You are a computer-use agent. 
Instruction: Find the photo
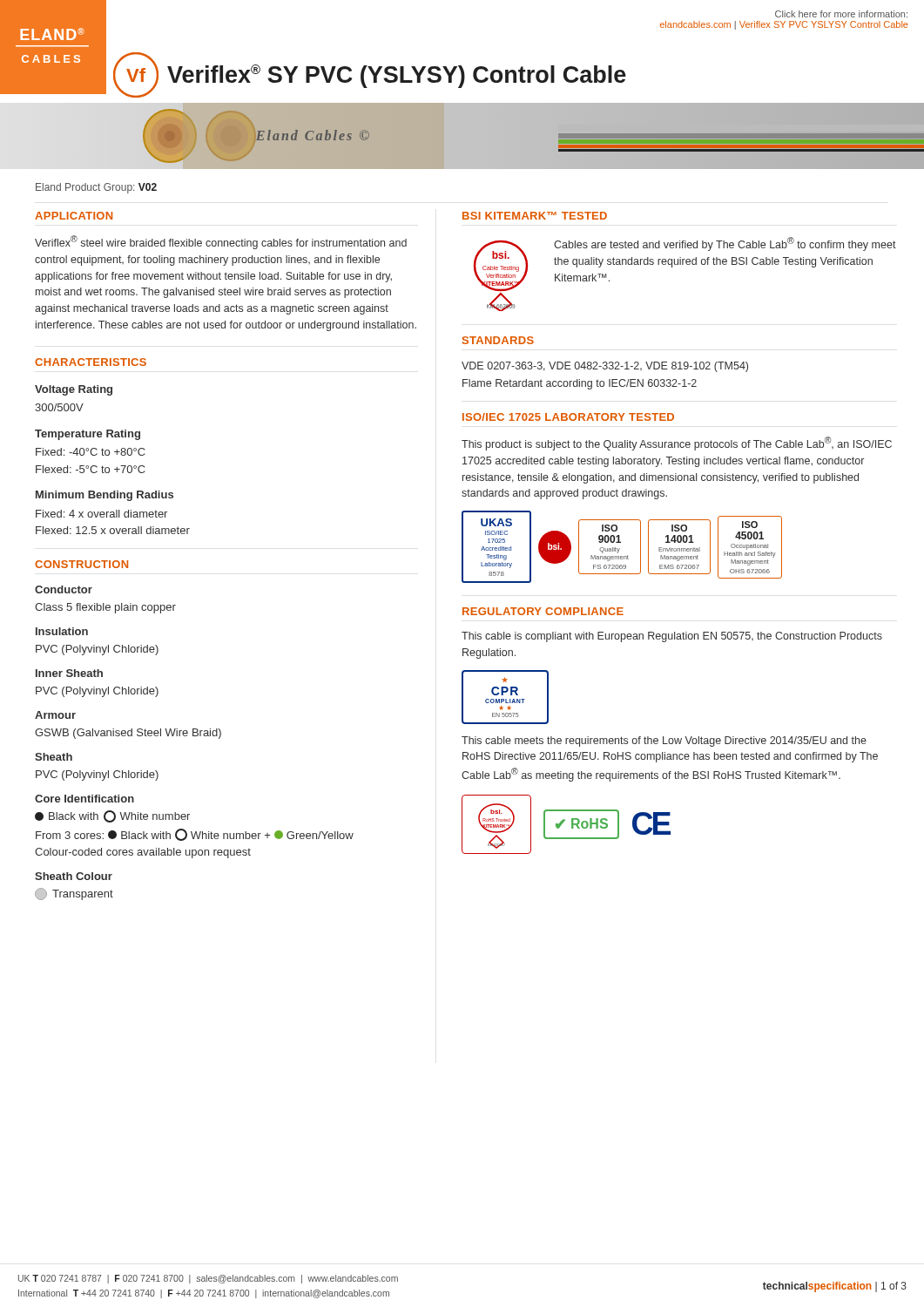(x=462, y=136)
